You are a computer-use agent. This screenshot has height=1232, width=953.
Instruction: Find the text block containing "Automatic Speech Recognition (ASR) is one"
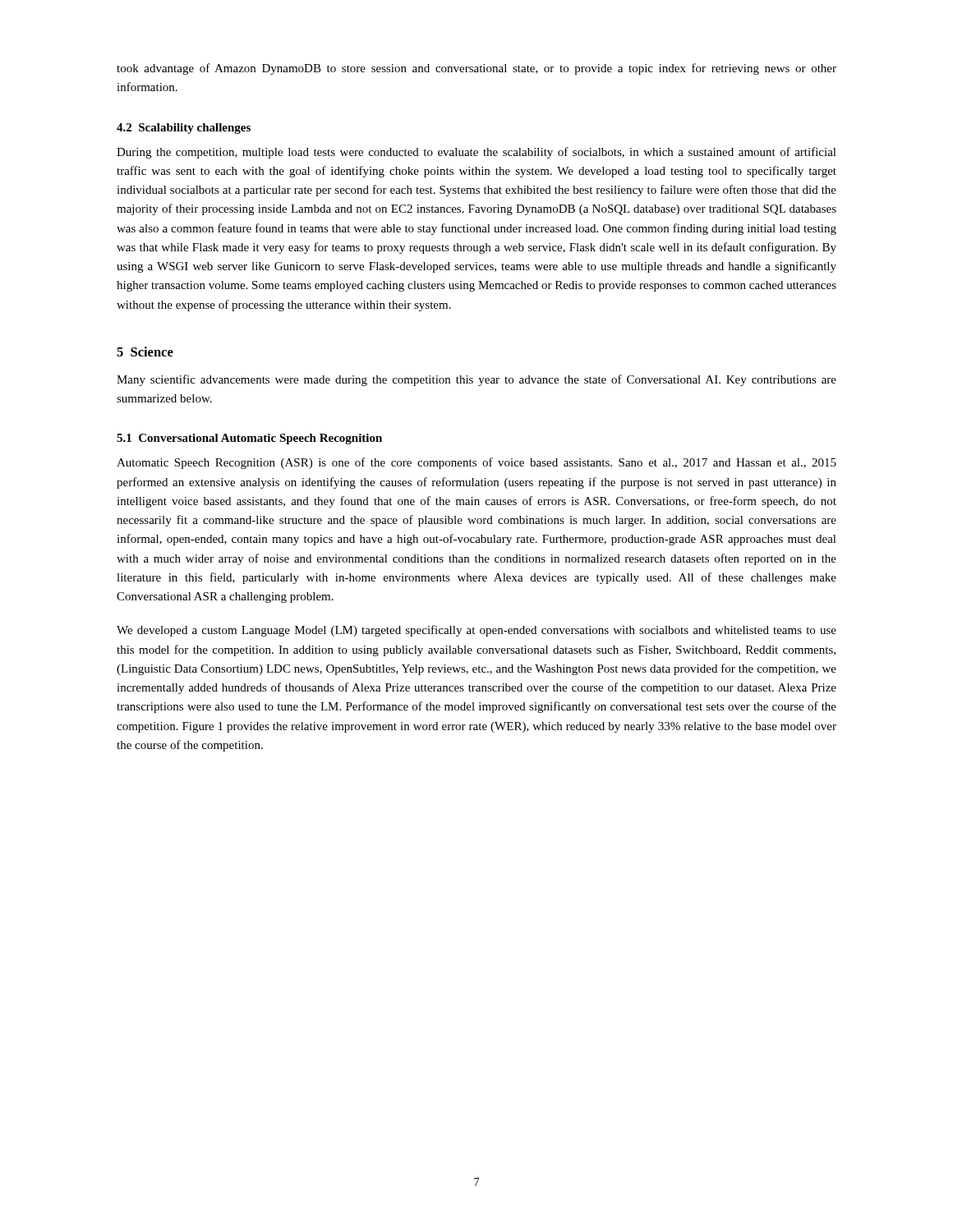[x=476, y=530]
